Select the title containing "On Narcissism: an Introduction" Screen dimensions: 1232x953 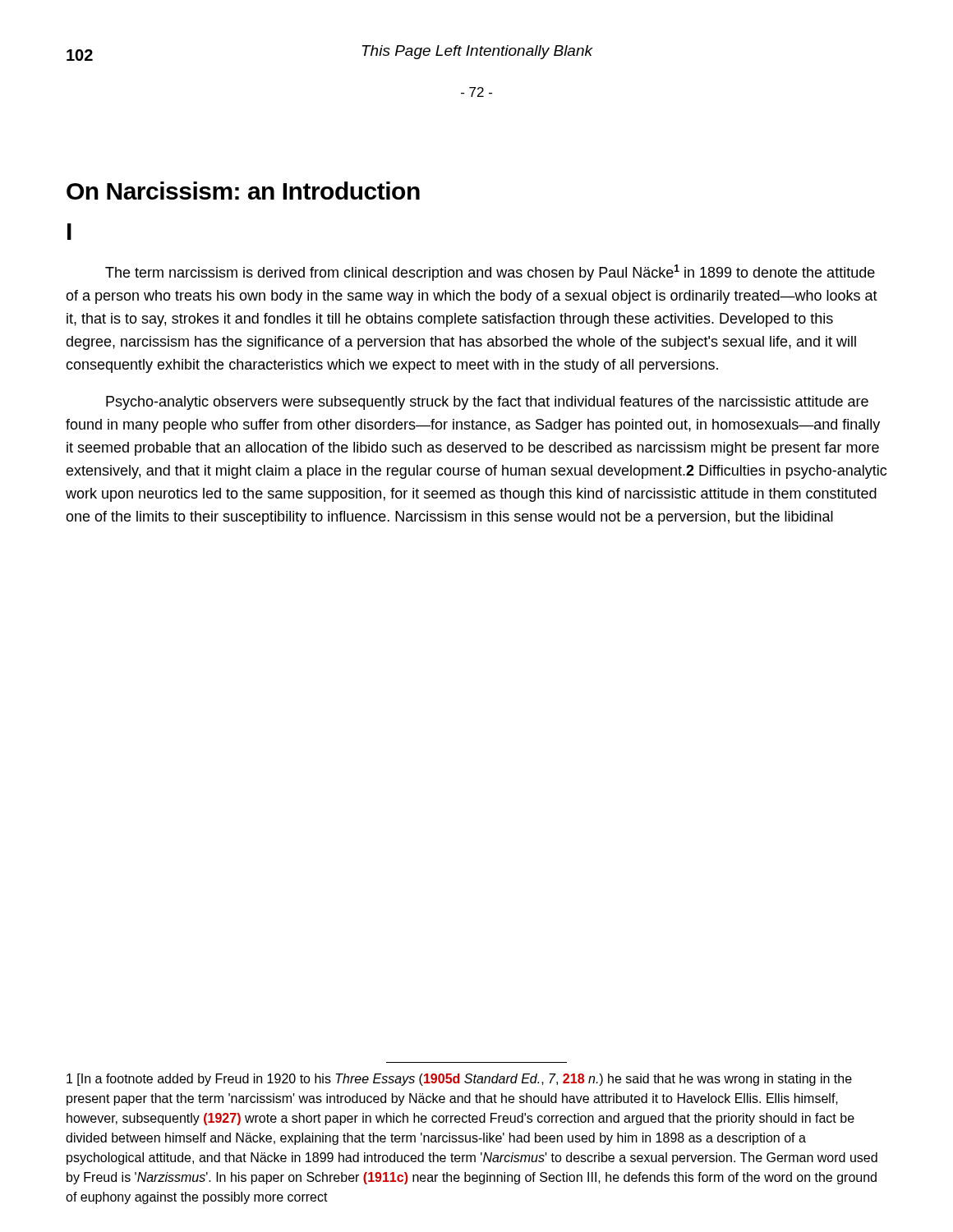coord(243,191)
